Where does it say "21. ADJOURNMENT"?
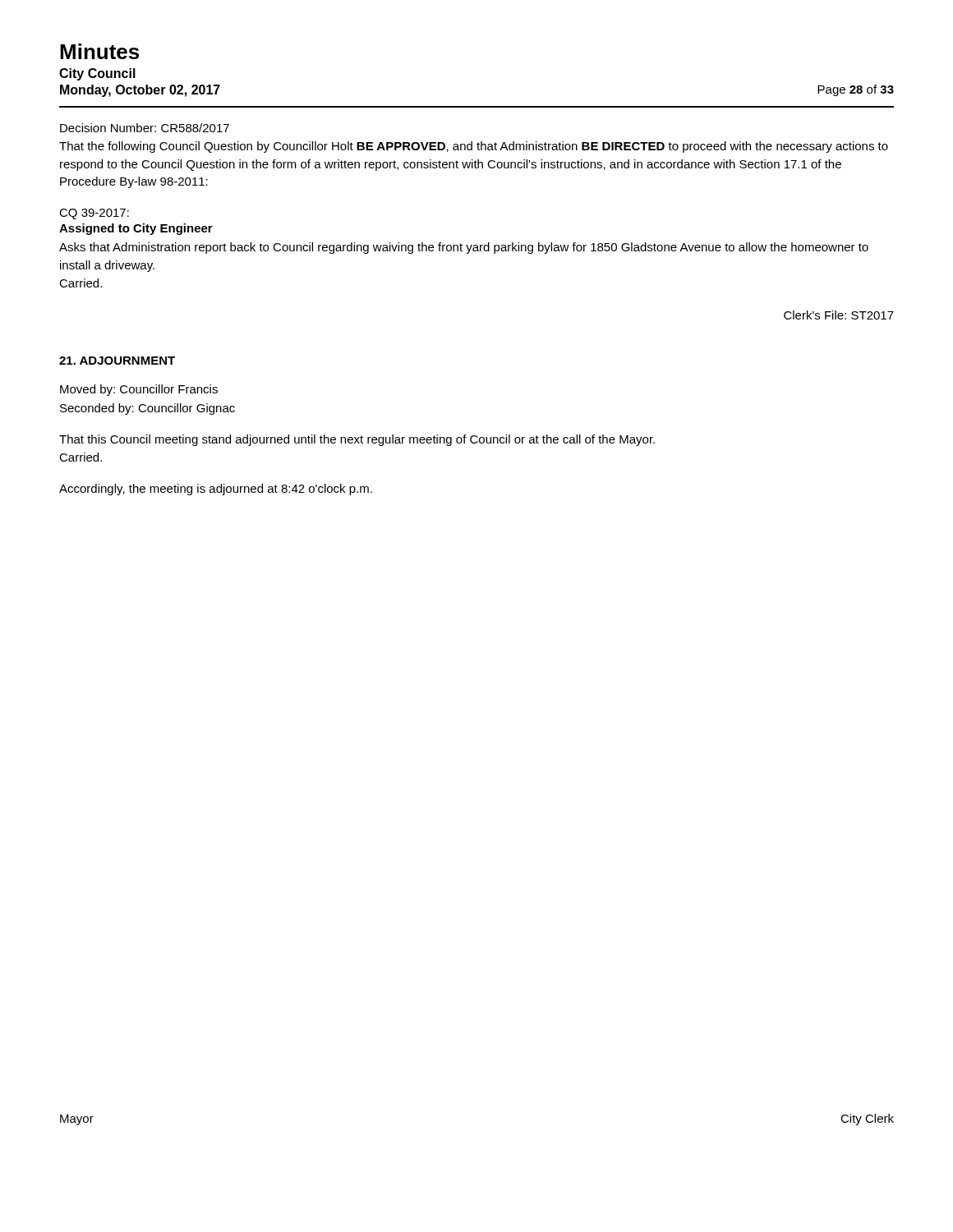 117,360
